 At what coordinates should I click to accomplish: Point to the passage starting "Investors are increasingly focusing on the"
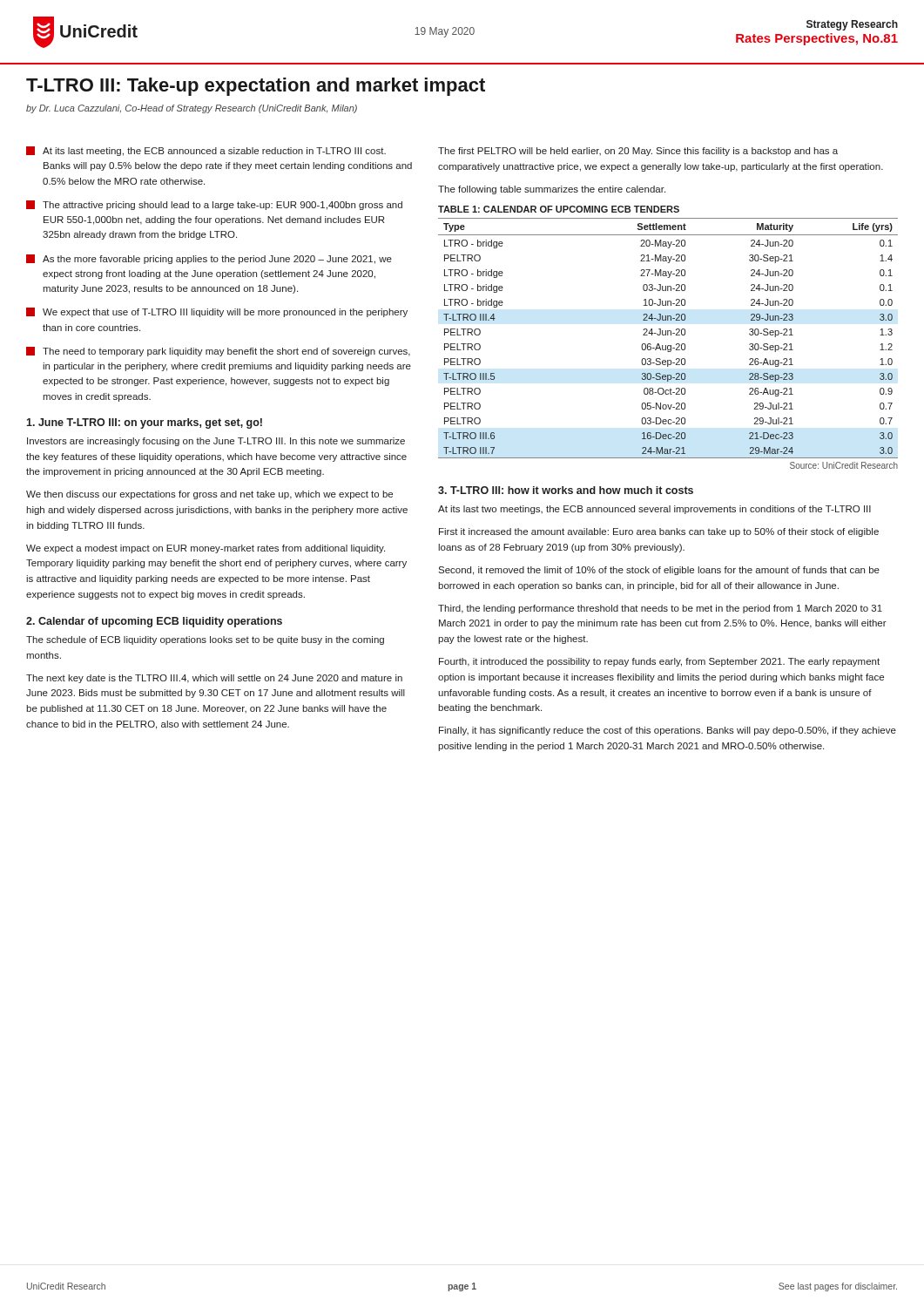[217, 456]
